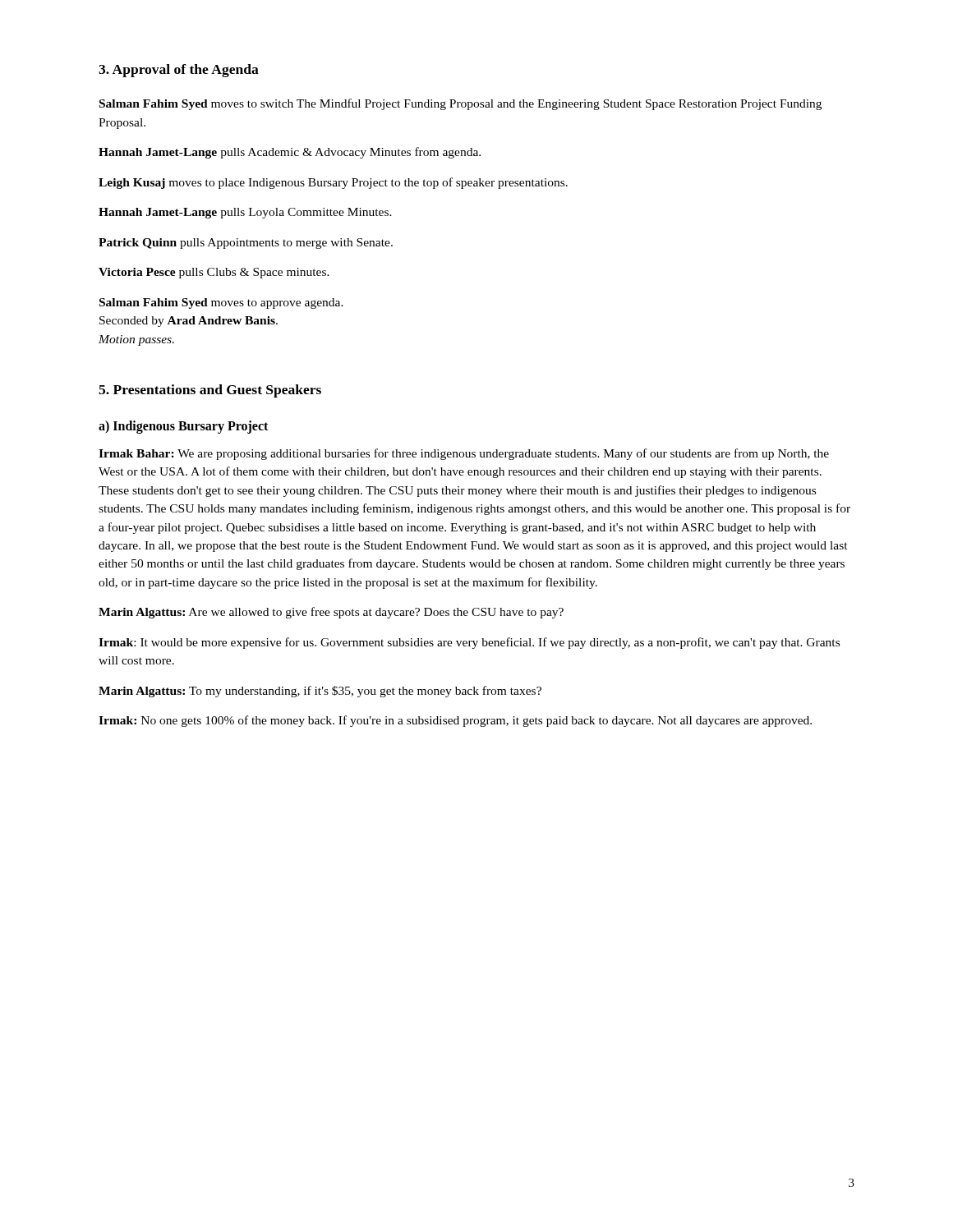
Task: Select the text block that says "Marin Algattus: To my understanding, if"
Action: tap(320, 690)
